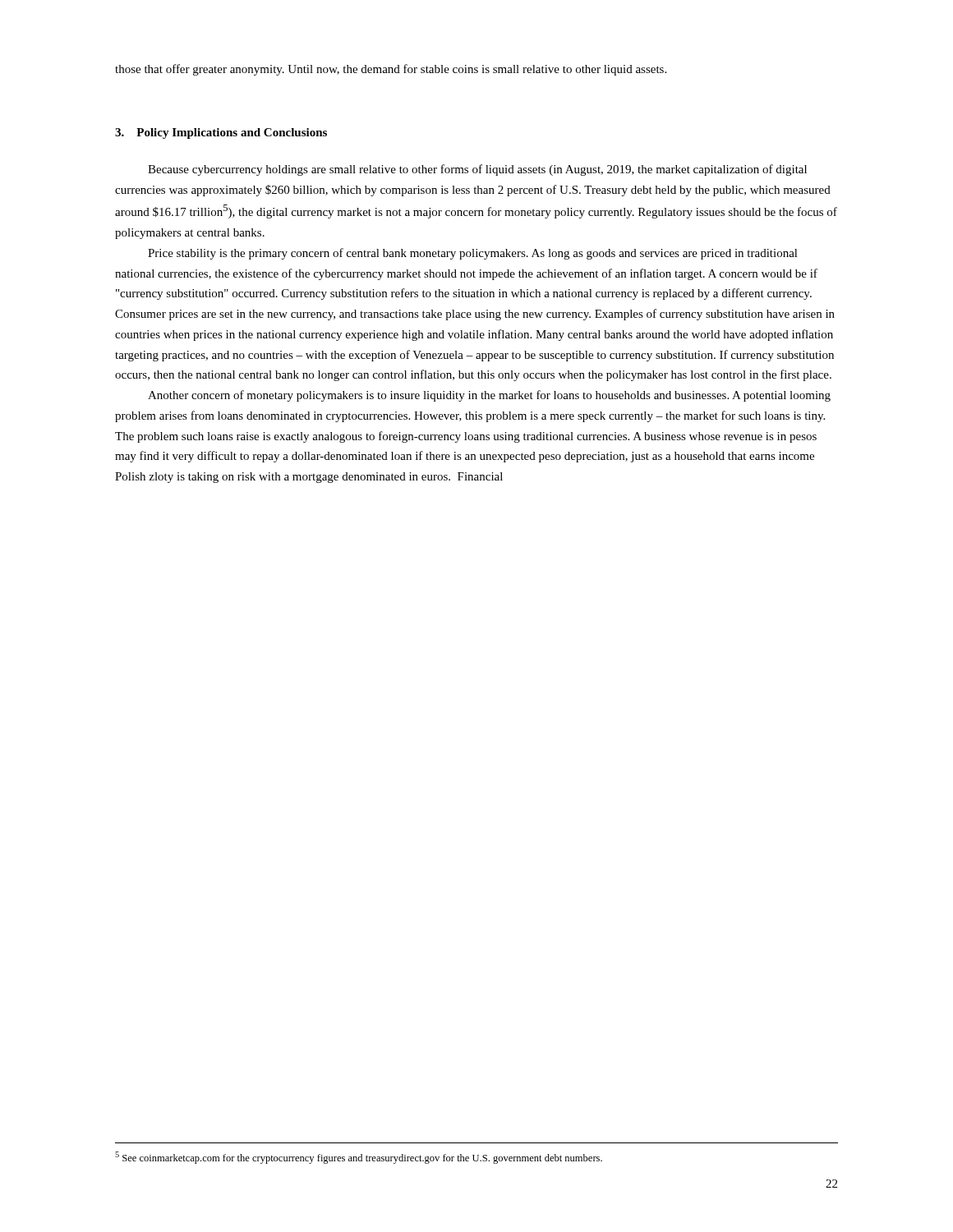Image resolution: width=953 pixels, height=1232 pixels.
Task: Select the text block that says "Price stability is the primary concern of central"
Action: pos(475,314)
